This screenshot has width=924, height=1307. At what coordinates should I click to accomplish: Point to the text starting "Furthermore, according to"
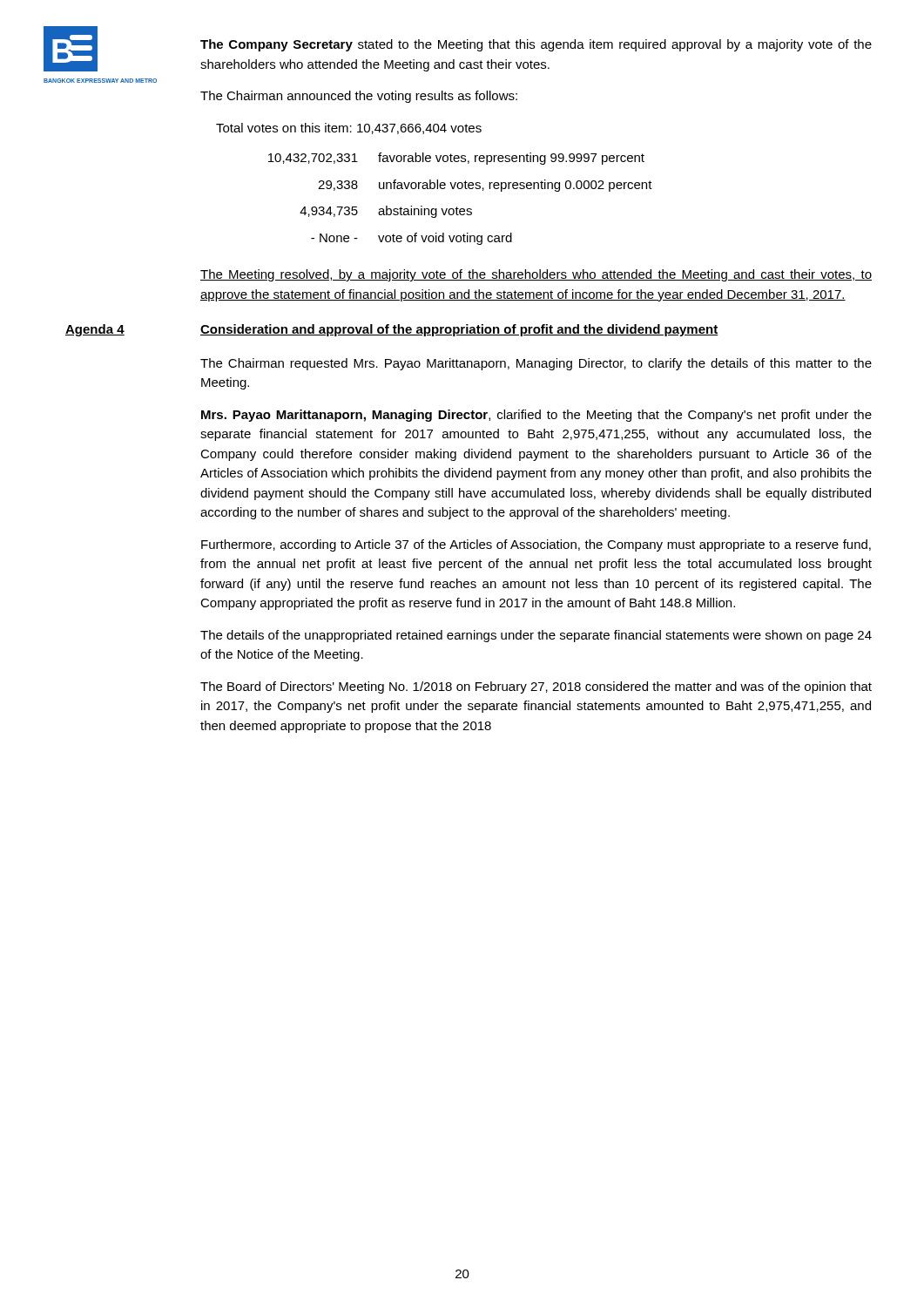pyautogui.click(x=536, y=573)
